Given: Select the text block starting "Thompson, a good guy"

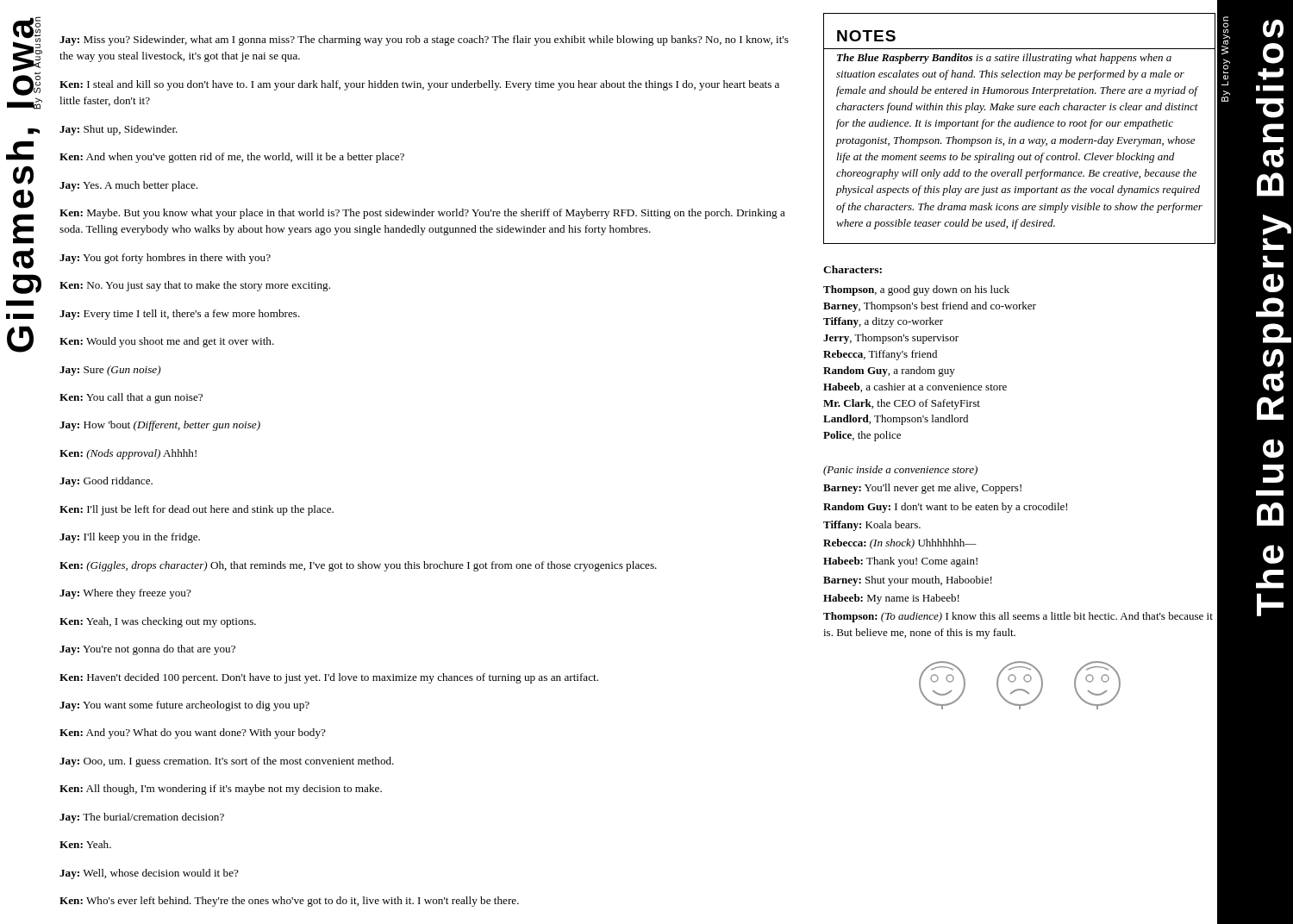Looking at the screenshot, I should point(916,289).
